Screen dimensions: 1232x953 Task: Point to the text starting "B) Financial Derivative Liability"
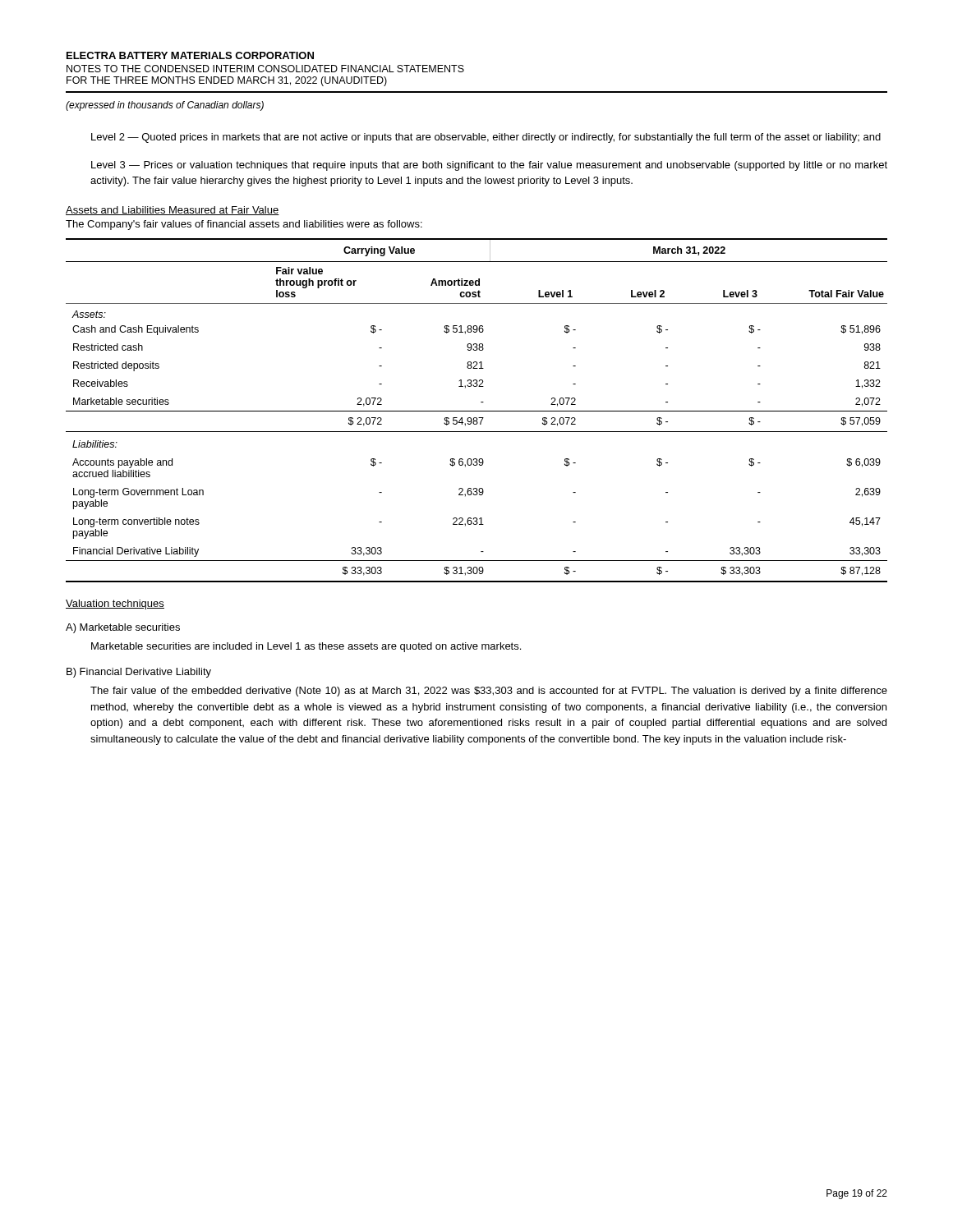(x=139, y=673)
